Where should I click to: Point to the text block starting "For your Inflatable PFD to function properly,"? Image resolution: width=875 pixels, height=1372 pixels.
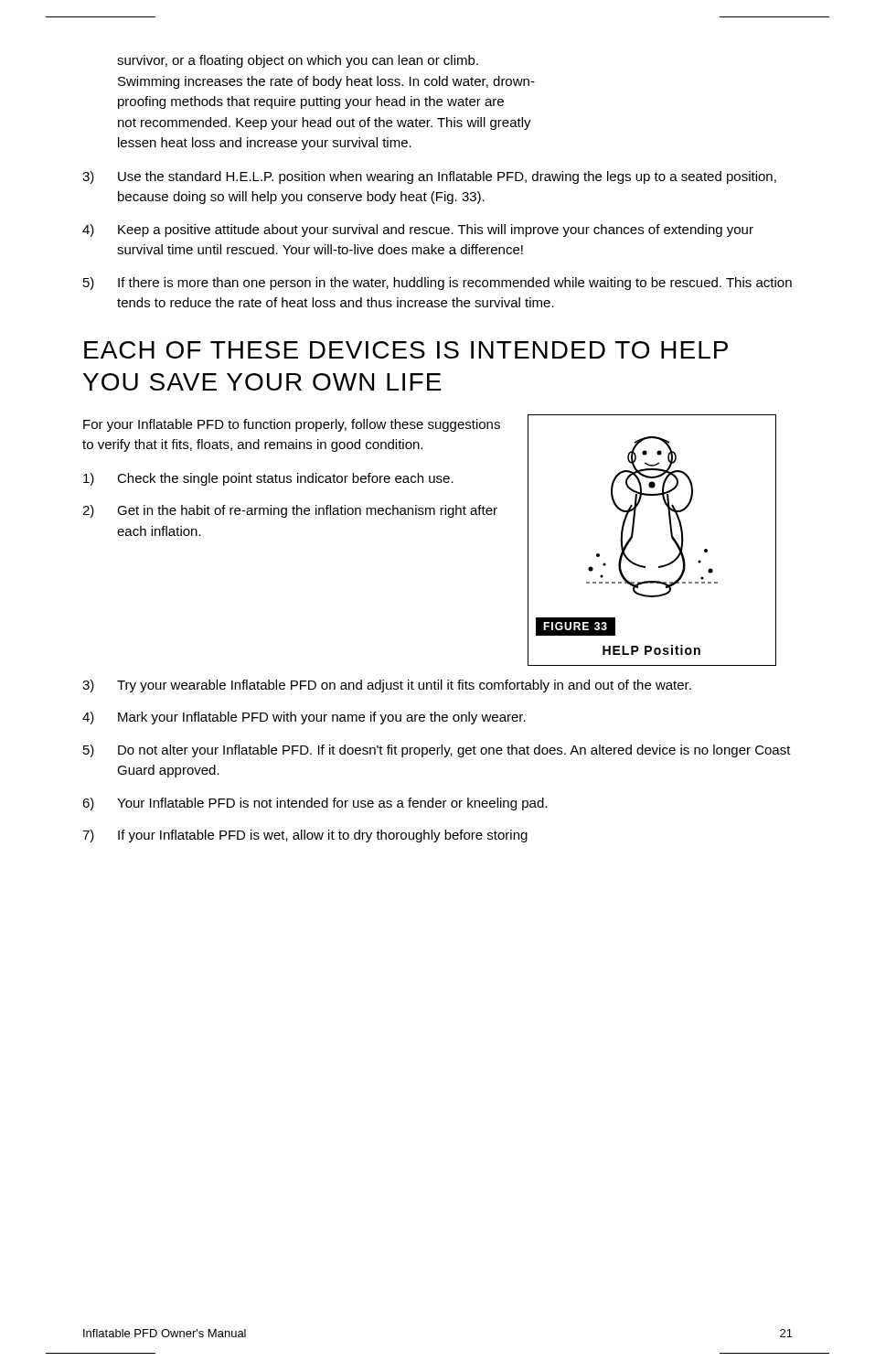point(291,434)
